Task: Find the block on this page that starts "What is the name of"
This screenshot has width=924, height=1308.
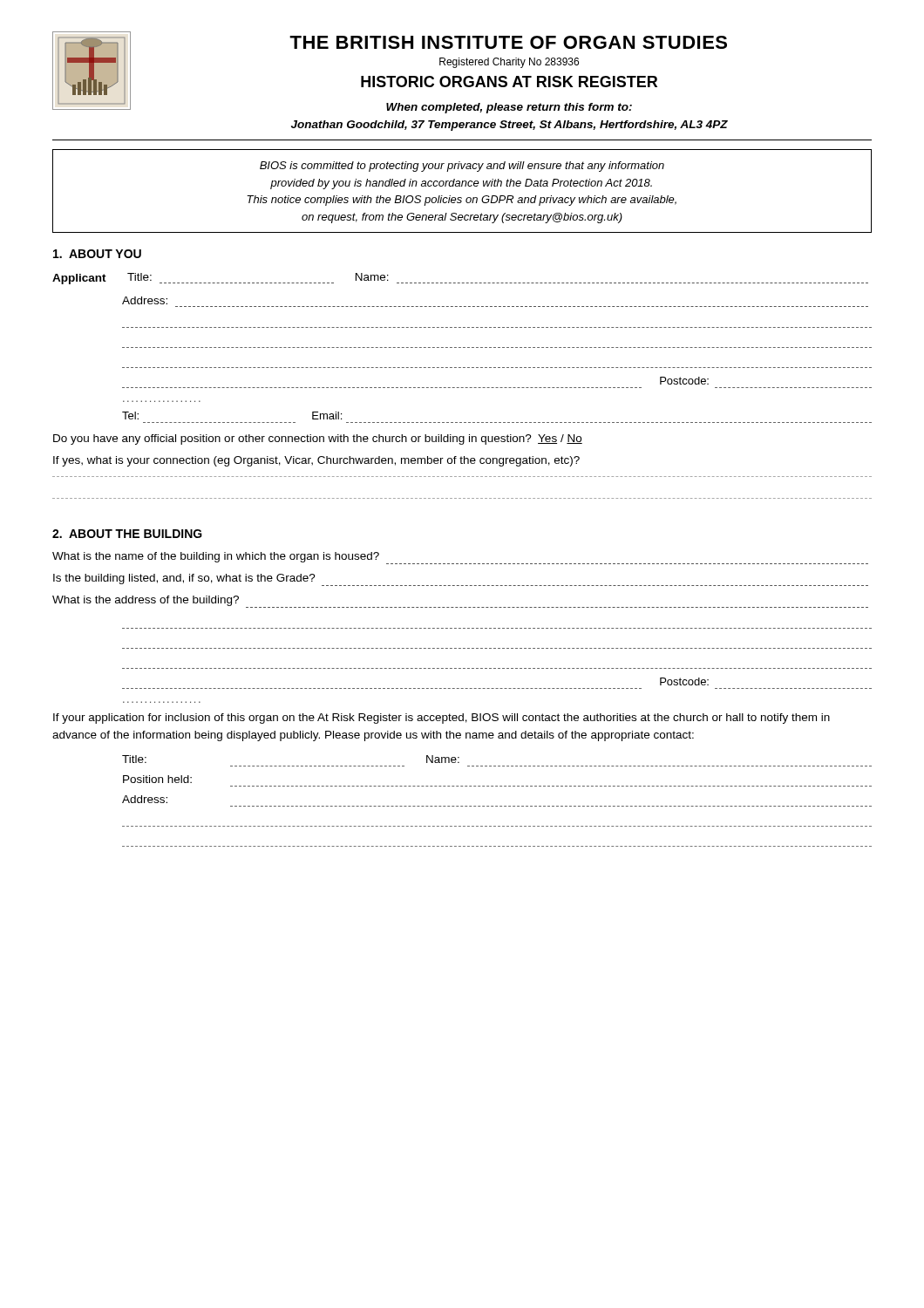Action: point(462,578)
